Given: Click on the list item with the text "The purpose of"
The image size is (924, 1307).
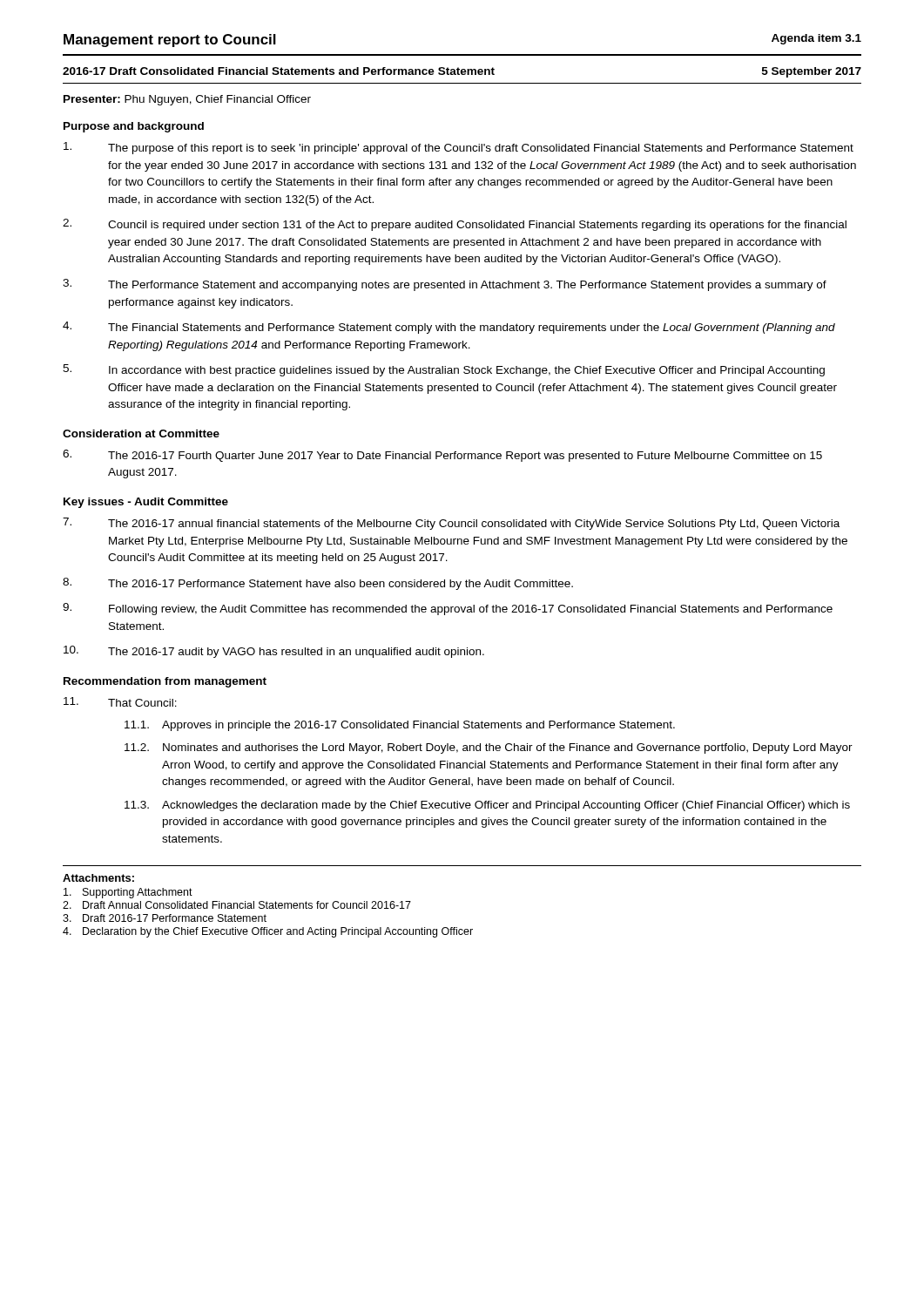Looking at the screenshot, I should 462,174.
